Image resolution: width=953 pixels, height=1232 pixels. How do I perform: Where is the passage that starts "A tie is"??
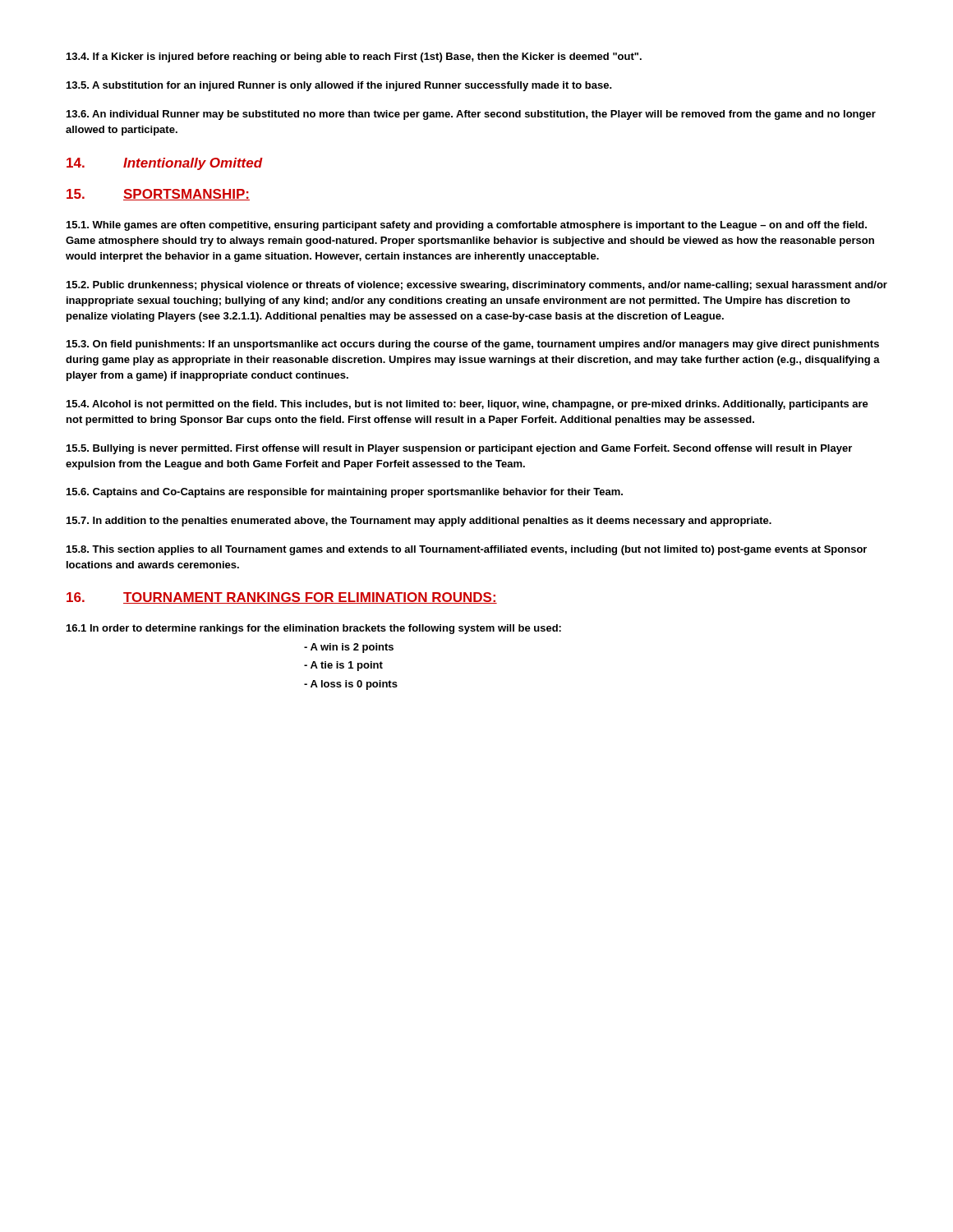pyautogui.click(x=343, y=665)
